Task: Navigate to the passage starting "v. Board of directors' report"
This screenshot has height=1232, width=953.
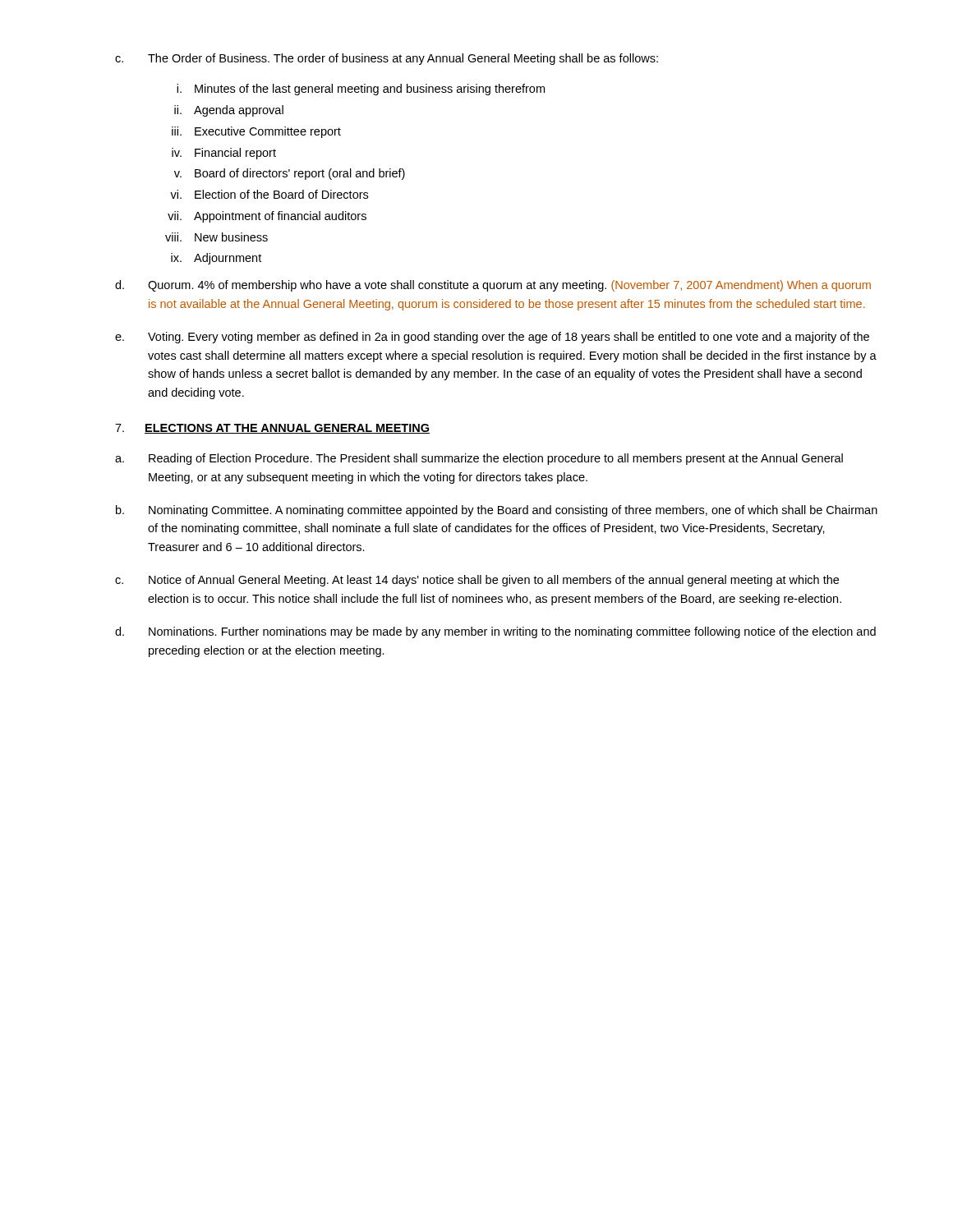Action: coord(290,174)
